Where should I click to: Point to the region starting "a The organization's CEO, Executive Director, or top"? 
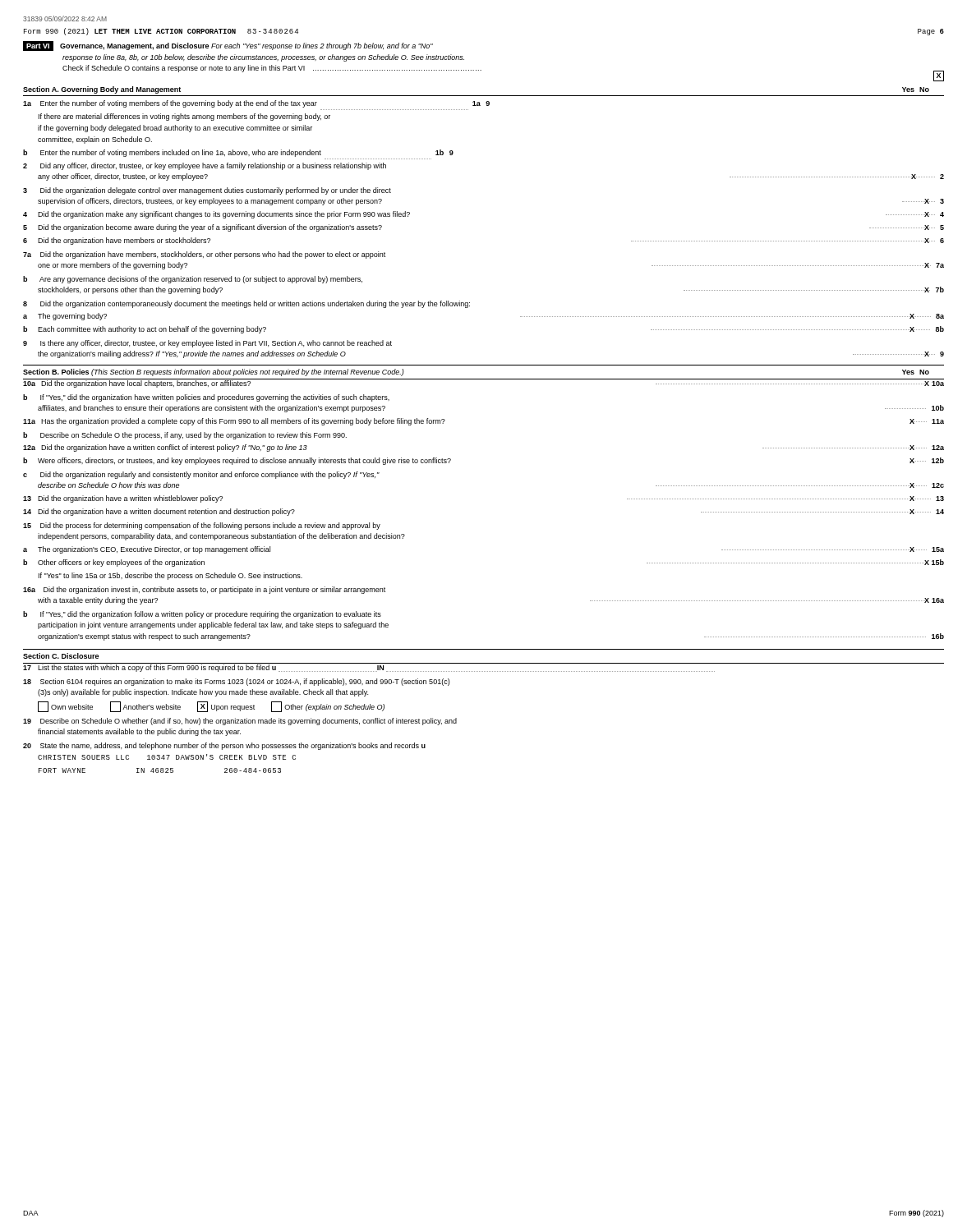tap(156, 550)
